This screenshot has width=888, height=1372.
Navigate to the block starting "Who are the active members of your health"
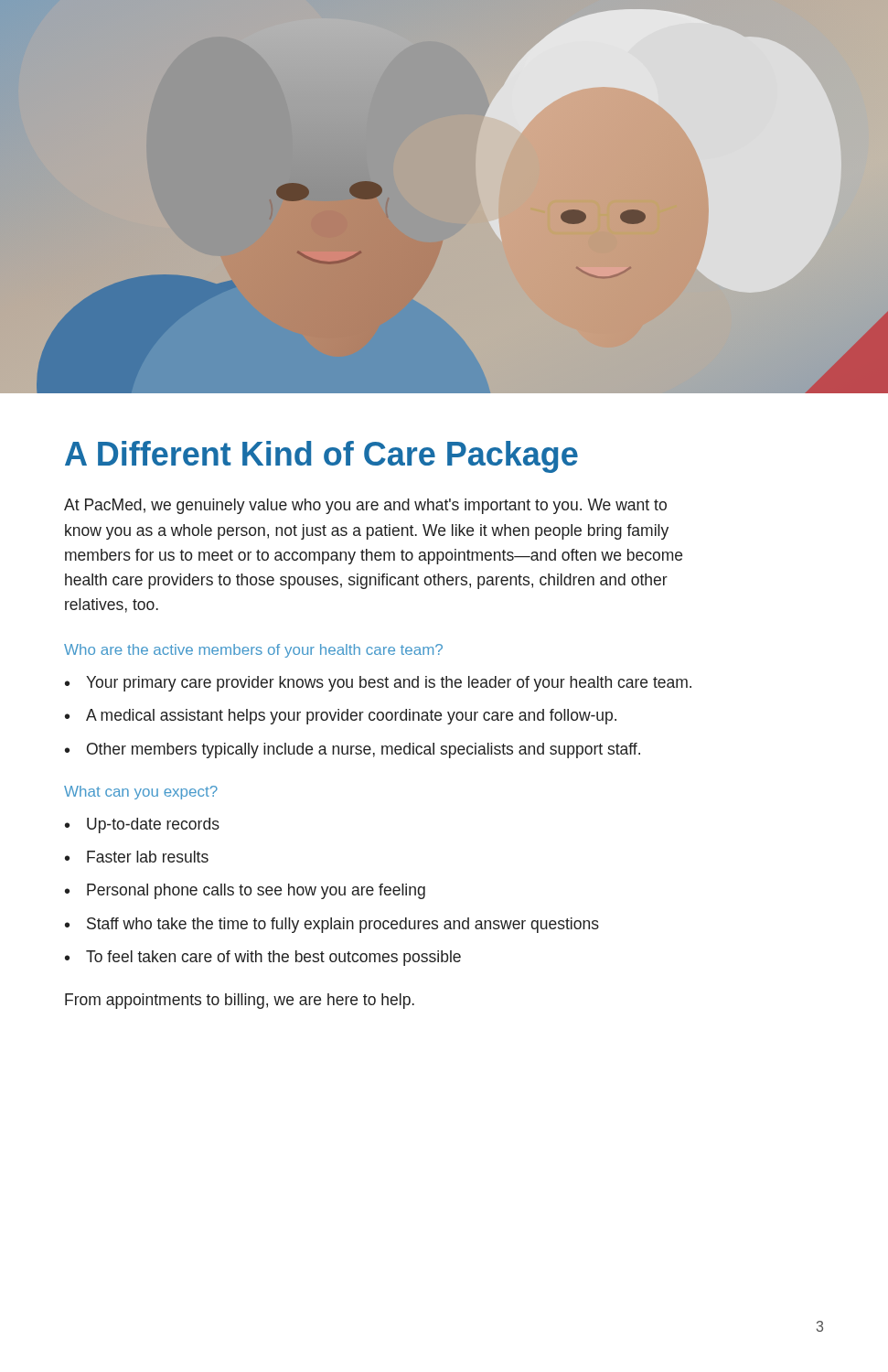[444, 650]
